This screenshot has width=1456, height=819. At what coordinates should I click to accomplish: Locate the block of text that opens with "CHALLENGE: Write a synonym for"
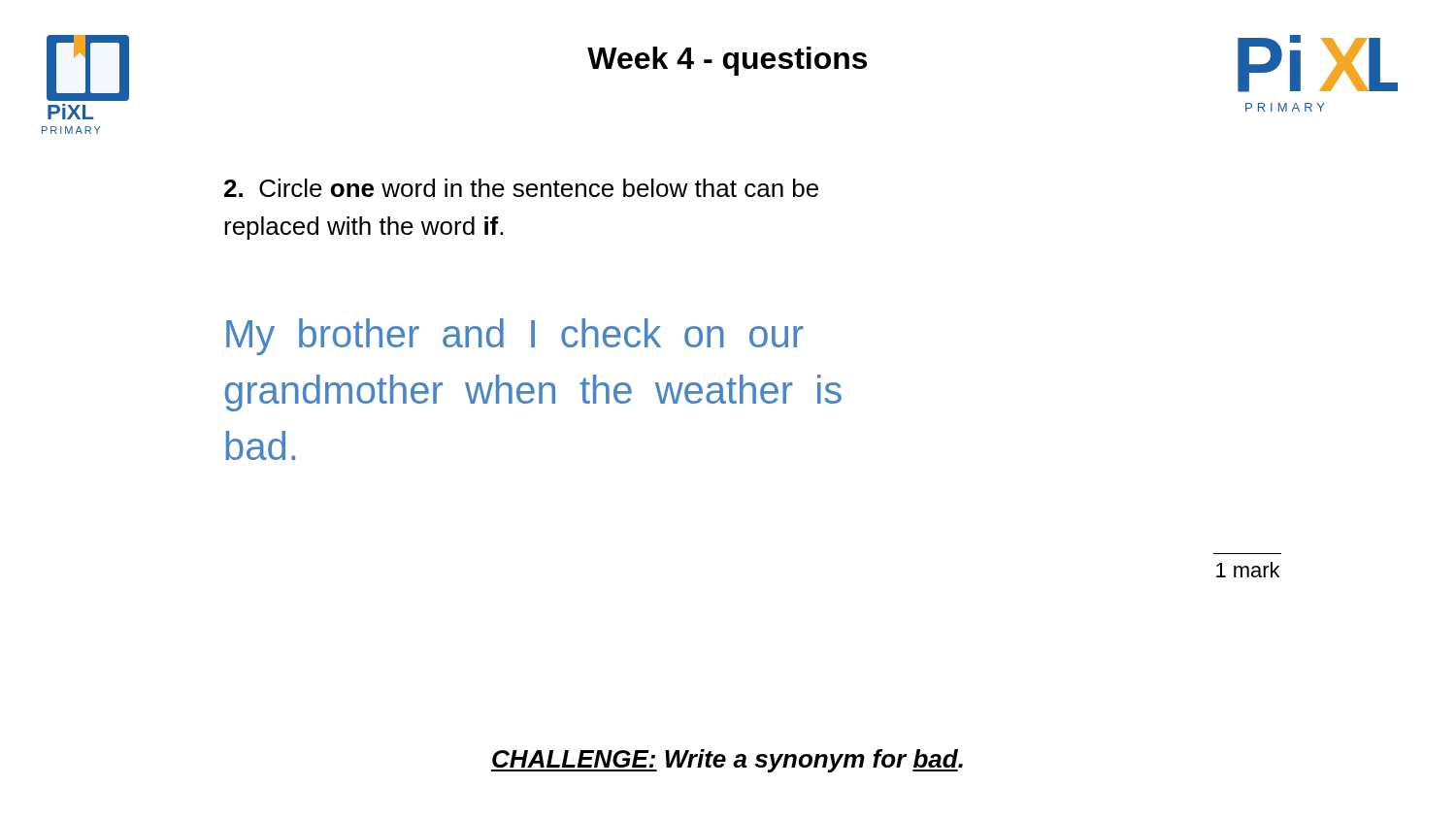tap(728, 759)
